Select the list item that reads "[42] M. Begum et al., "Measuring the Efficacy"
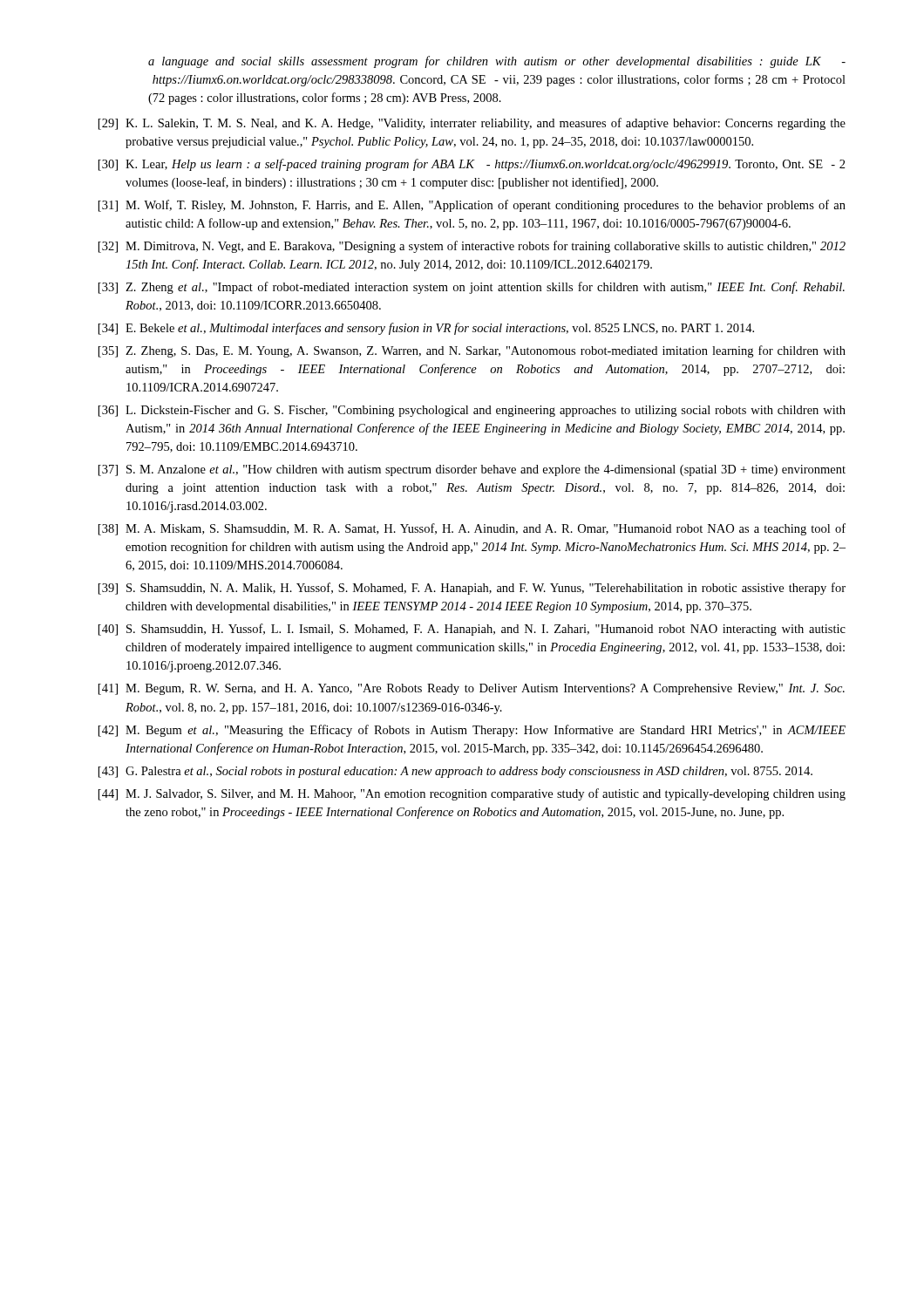Viewport: 924px width, 1308px height. click(462, 739)
